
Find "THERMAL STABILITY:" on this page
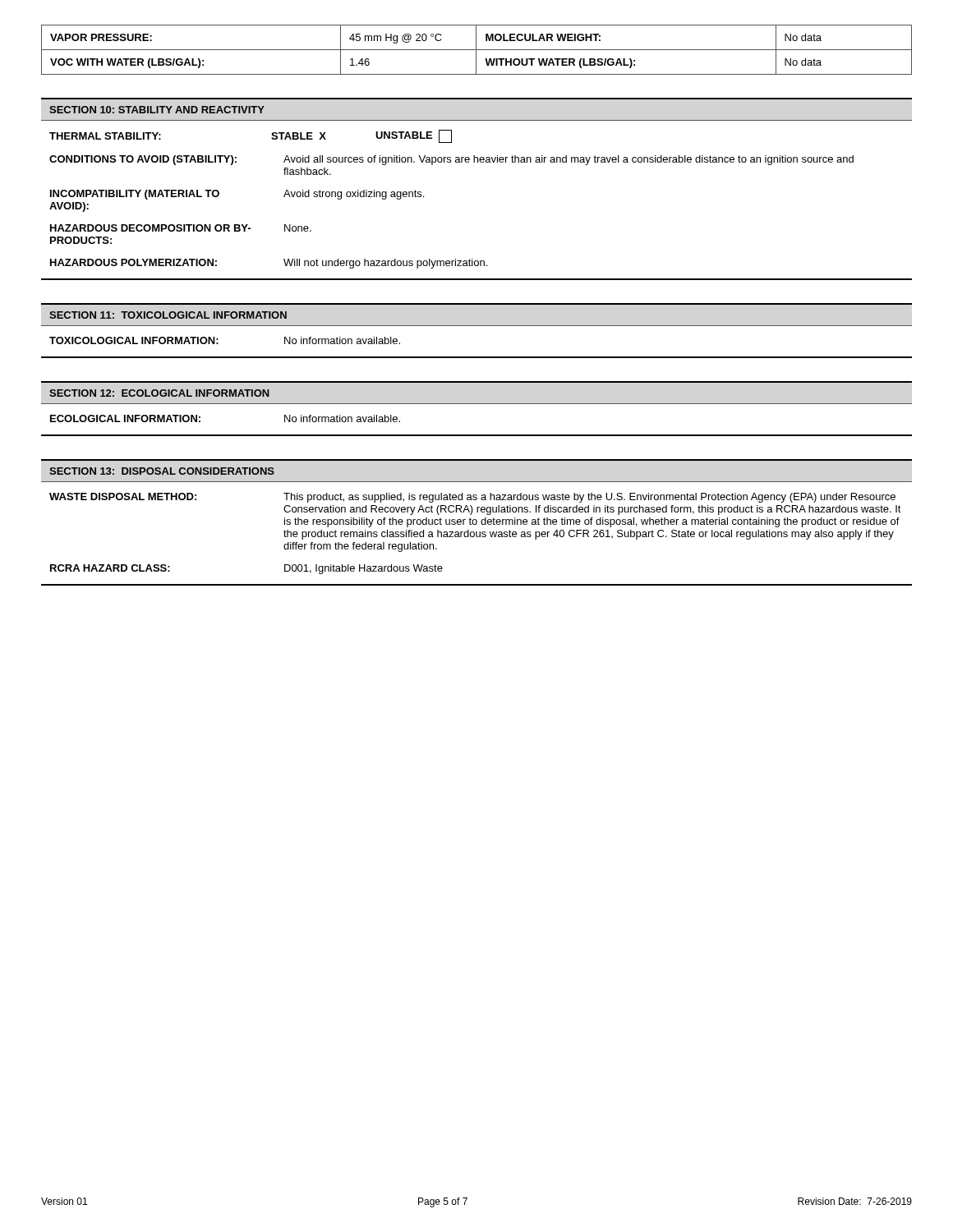point(105,136)
